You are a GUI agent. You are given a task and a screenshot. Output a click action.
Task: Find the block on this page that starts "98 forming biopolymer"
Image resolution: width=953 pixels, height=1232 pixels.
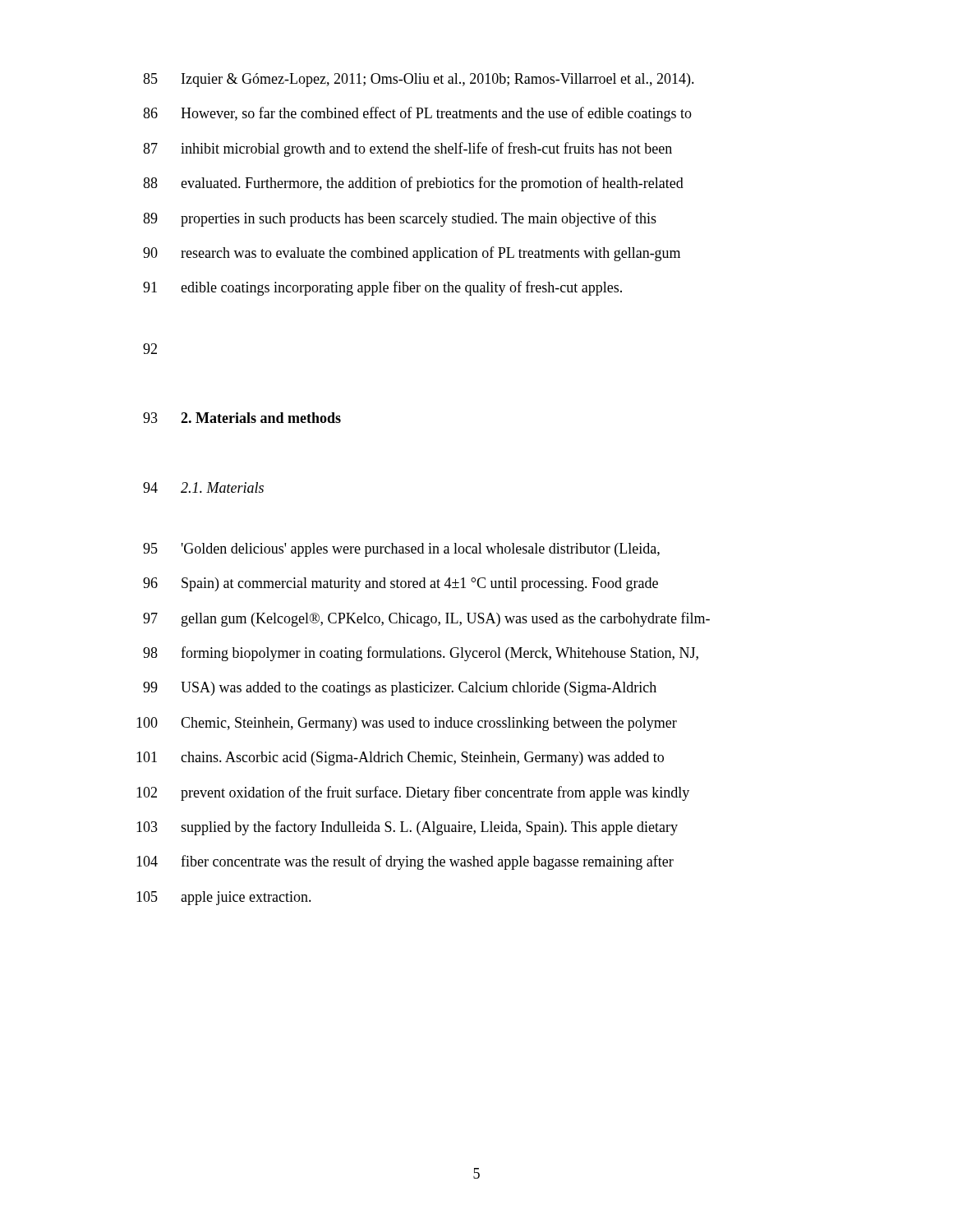(476, 653)
